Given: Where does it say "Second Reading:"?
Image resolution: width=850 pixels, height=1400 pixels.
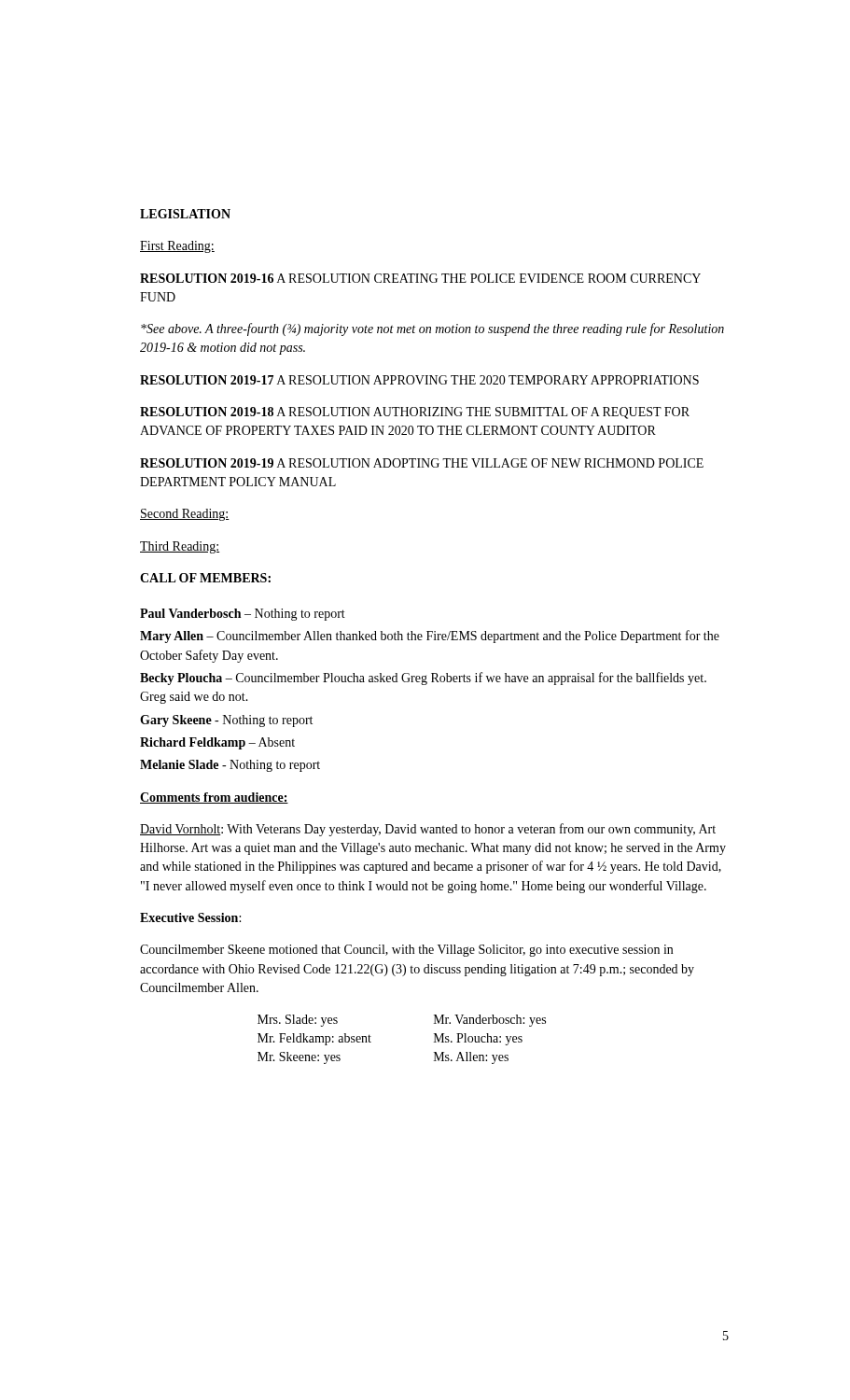Looking at the screenshot, I should [184, 514].
